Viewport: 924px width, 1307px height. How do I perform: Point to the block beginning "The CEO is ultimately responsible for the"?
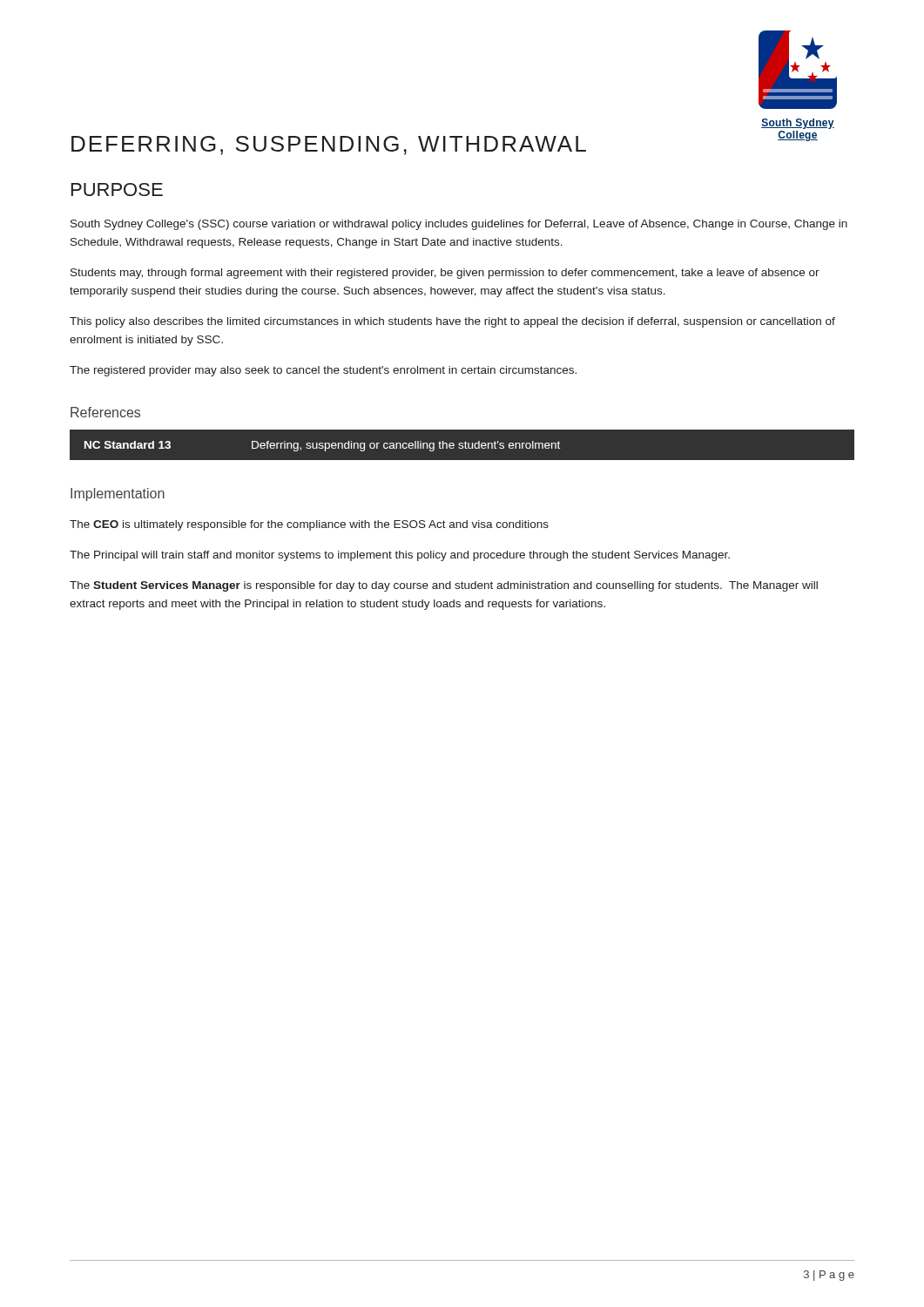click(309, 524)
